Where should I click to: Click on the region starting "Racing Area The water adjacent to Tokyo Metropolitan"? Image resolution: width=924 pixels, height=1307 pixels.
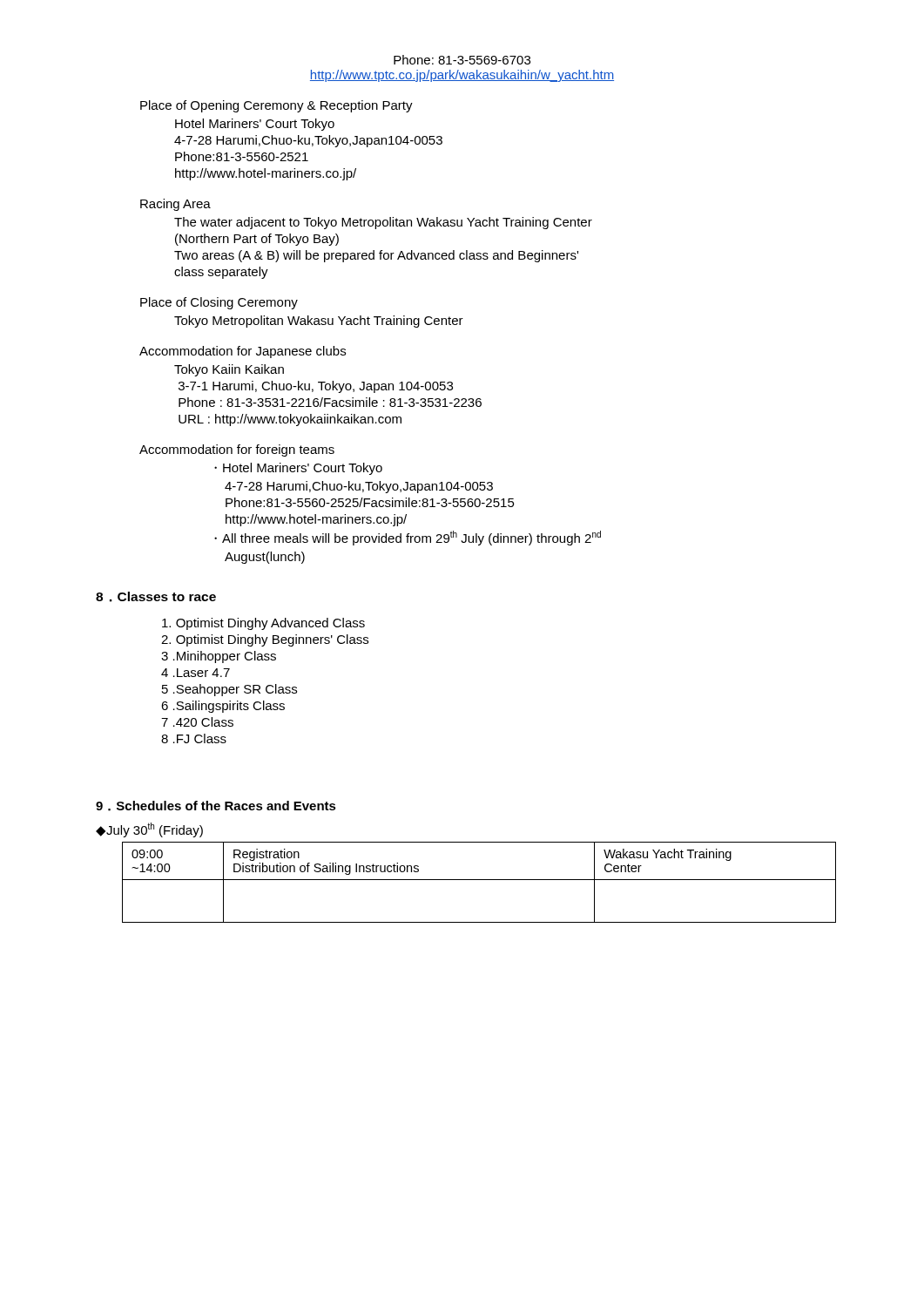(x=497, y=237)
